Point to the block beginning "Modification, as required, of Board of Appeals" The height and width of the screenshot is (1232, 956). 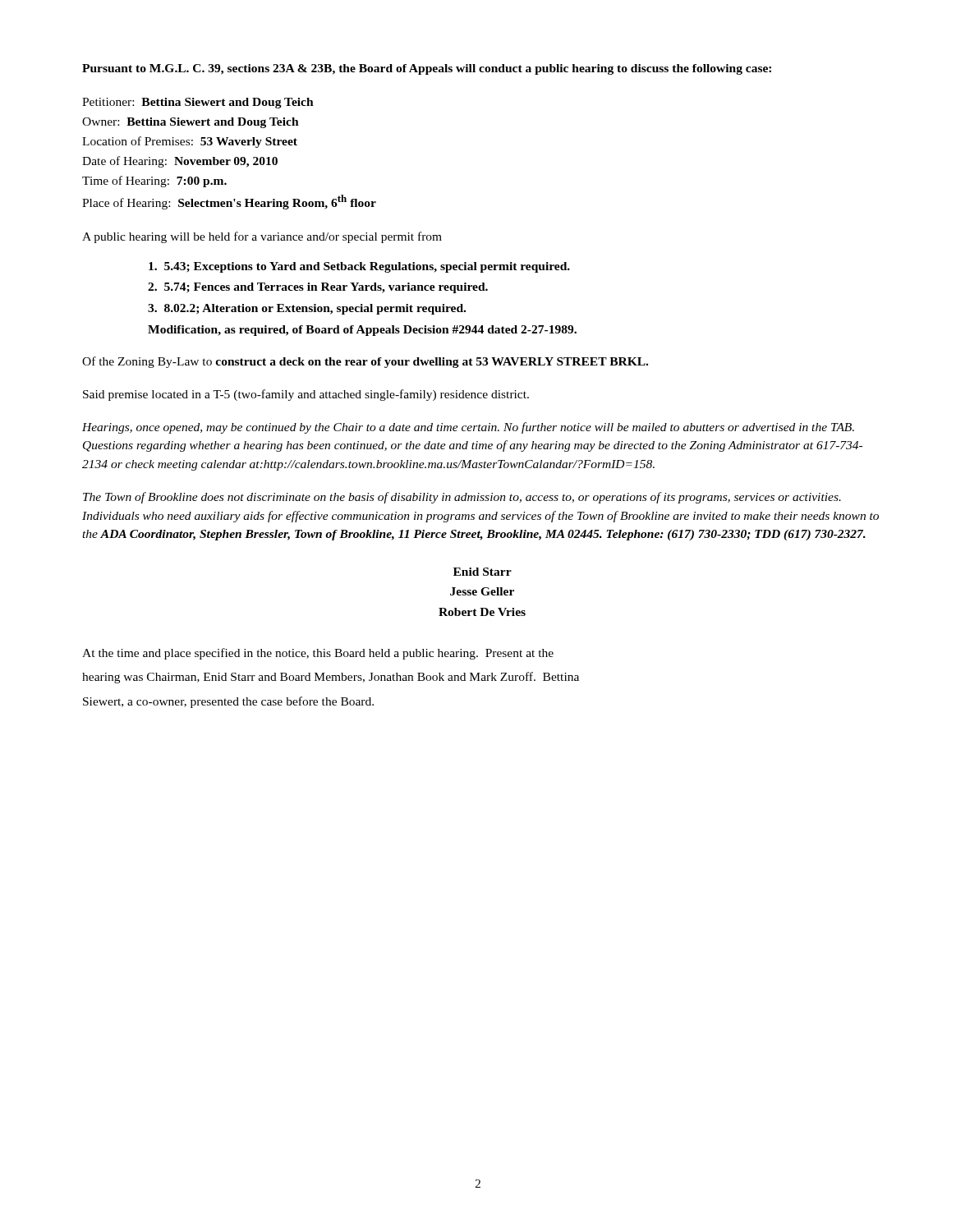tap(362, 329)
